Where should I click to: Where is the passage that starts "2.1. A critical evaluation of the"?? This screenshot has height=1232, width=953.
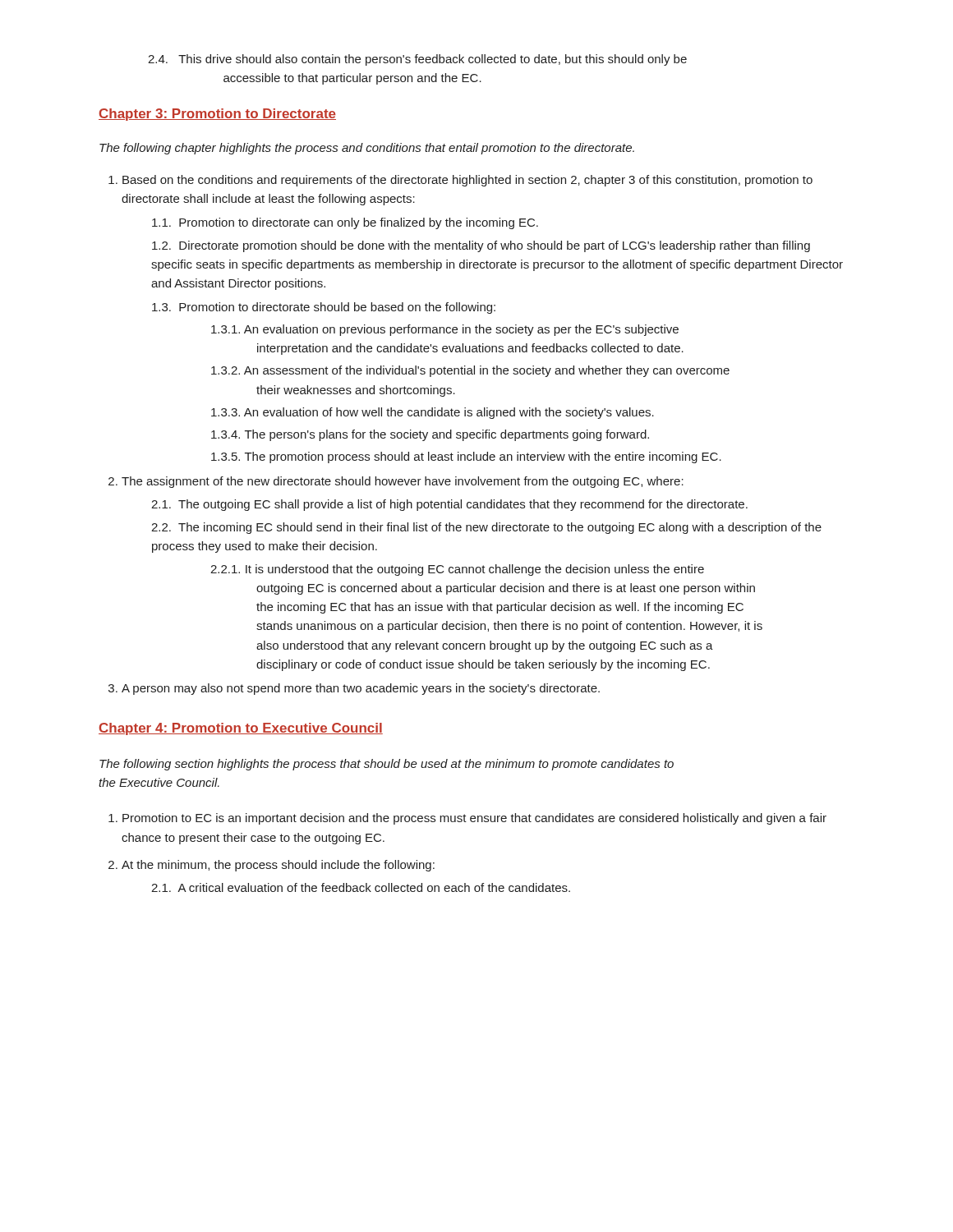point(361,887)
